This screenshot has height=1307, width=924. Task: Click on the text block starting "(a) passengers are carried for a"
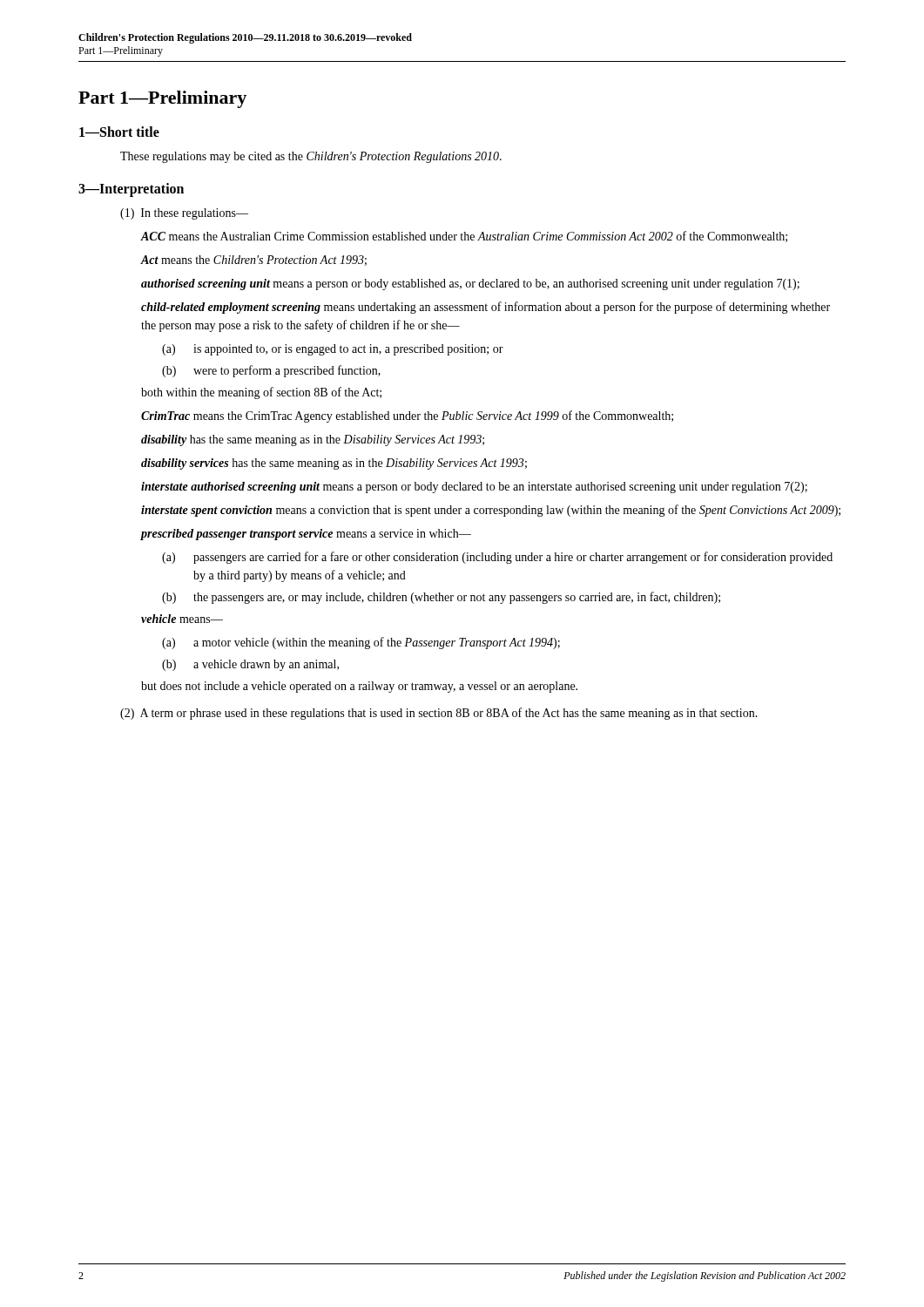504,566
